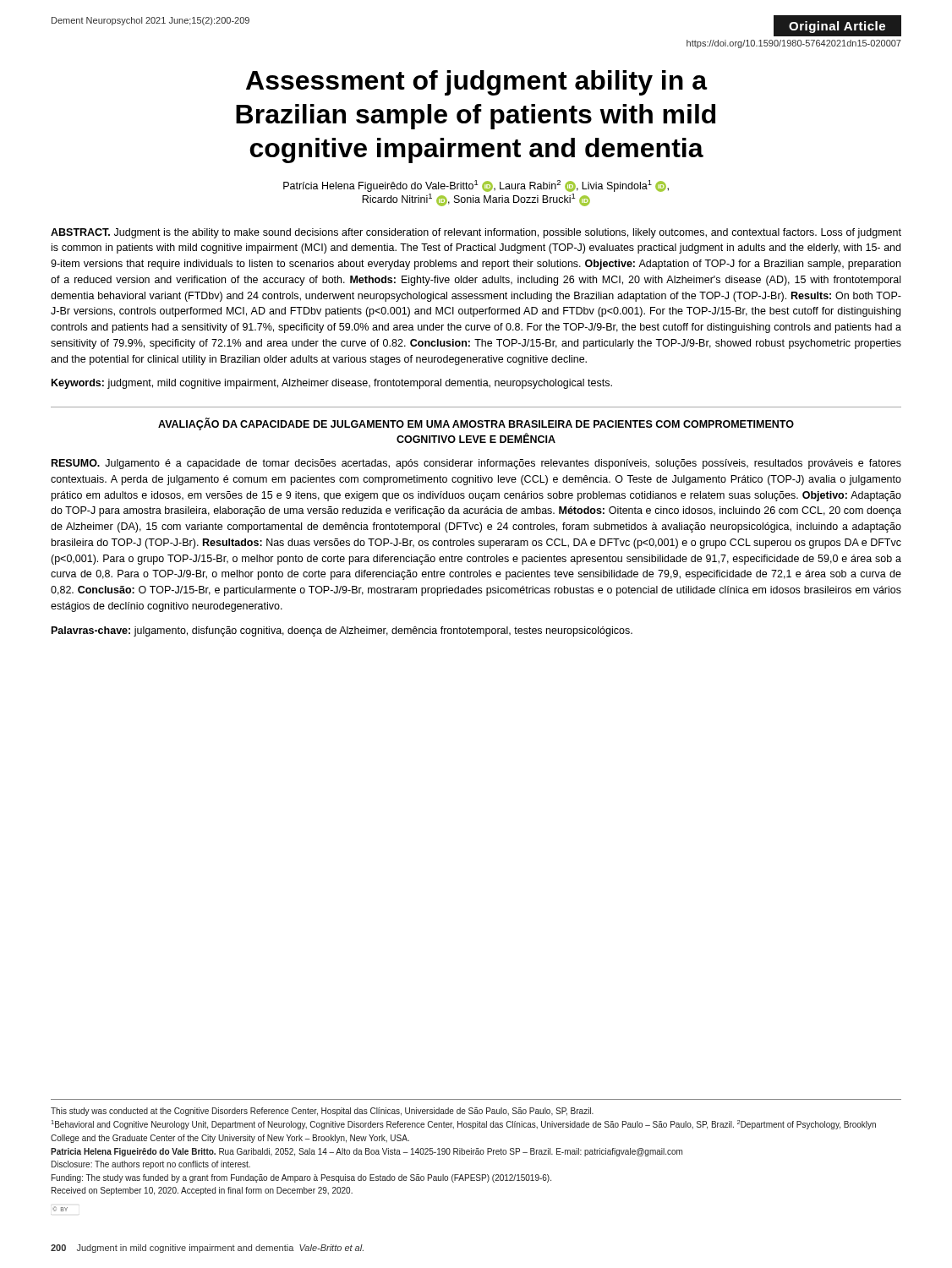
Task: Click on the passage starting "Disclosure: The authors report no conflicts of"
Action: [x=151, y=1164]
